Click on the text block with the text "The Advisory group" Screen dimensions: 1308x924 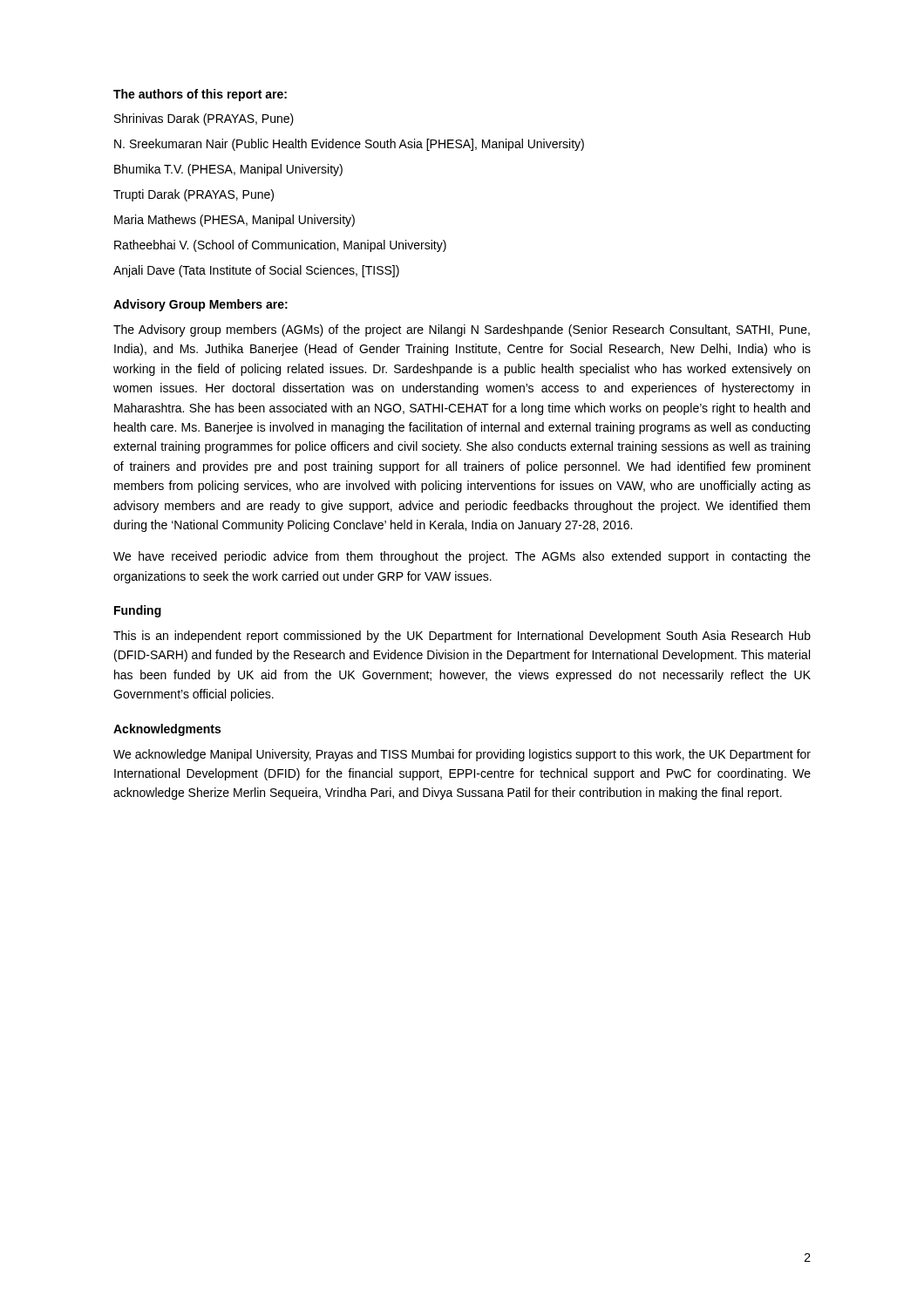tap(462, 427)
